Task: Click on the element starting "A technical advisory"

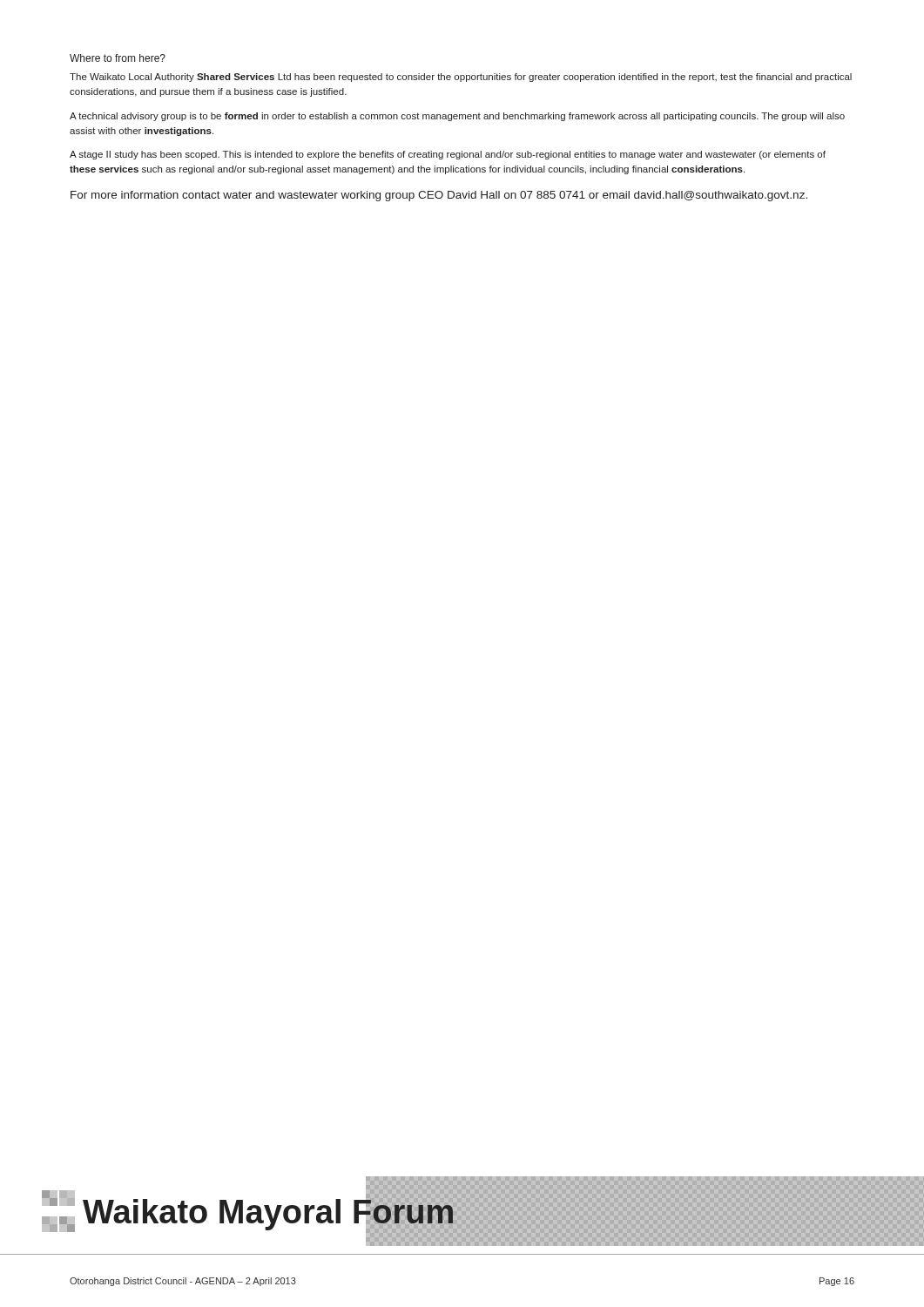Action: [x=457, y=123]
